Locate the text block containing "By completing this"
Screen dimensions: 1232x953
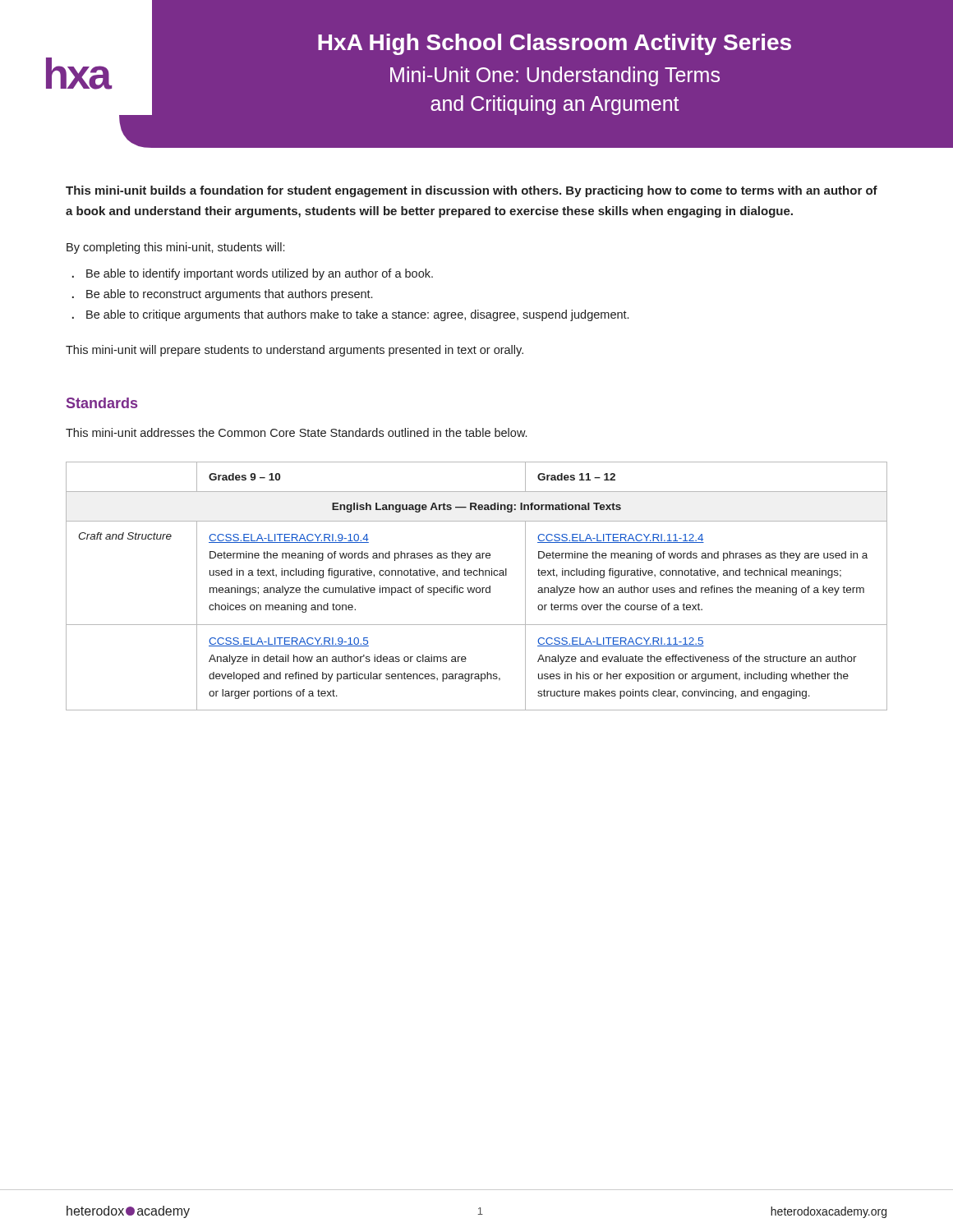click(176, 247)
